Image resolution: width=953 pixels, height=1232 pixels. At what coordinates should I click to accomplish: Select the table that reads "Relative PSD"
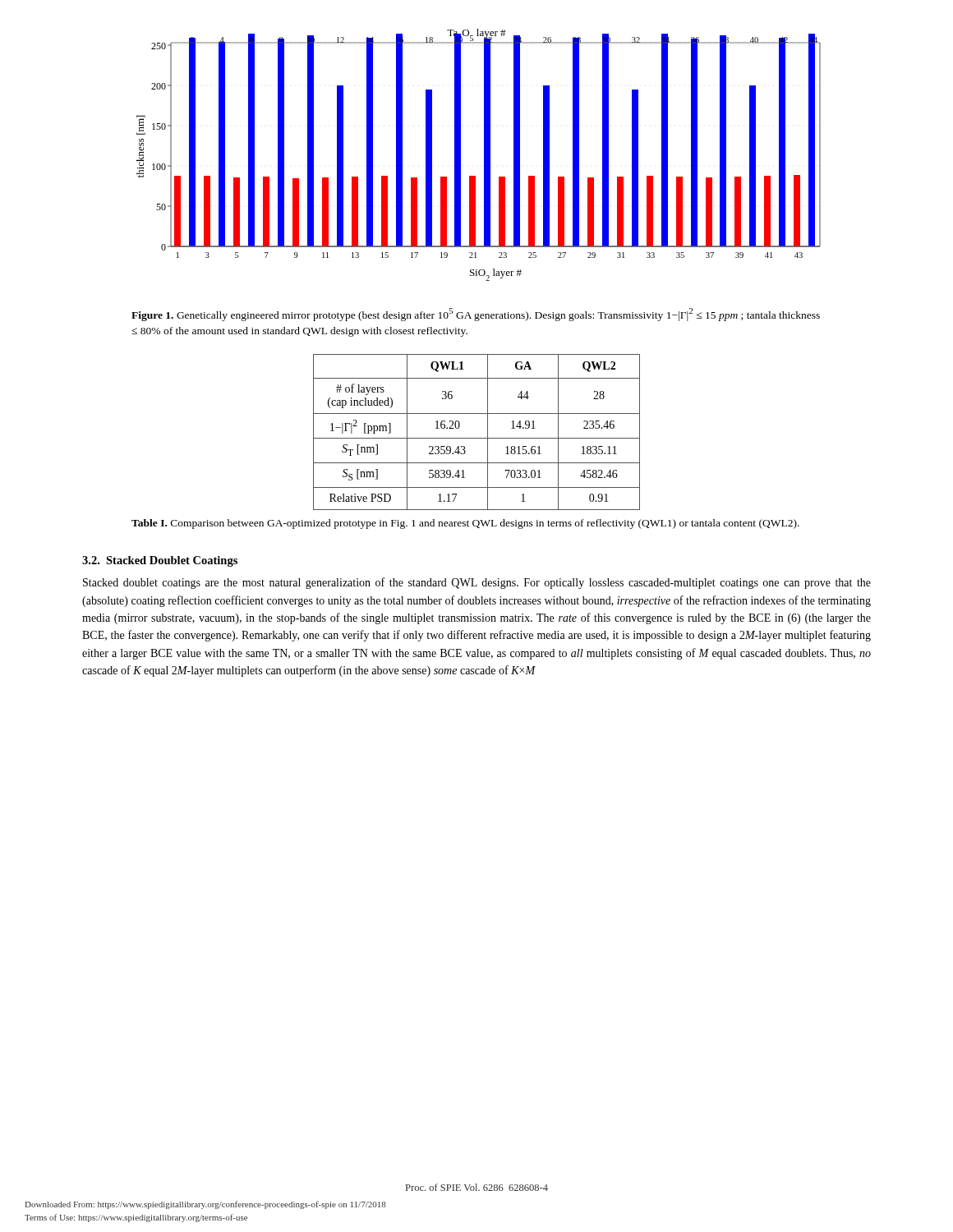click(476, 432)
